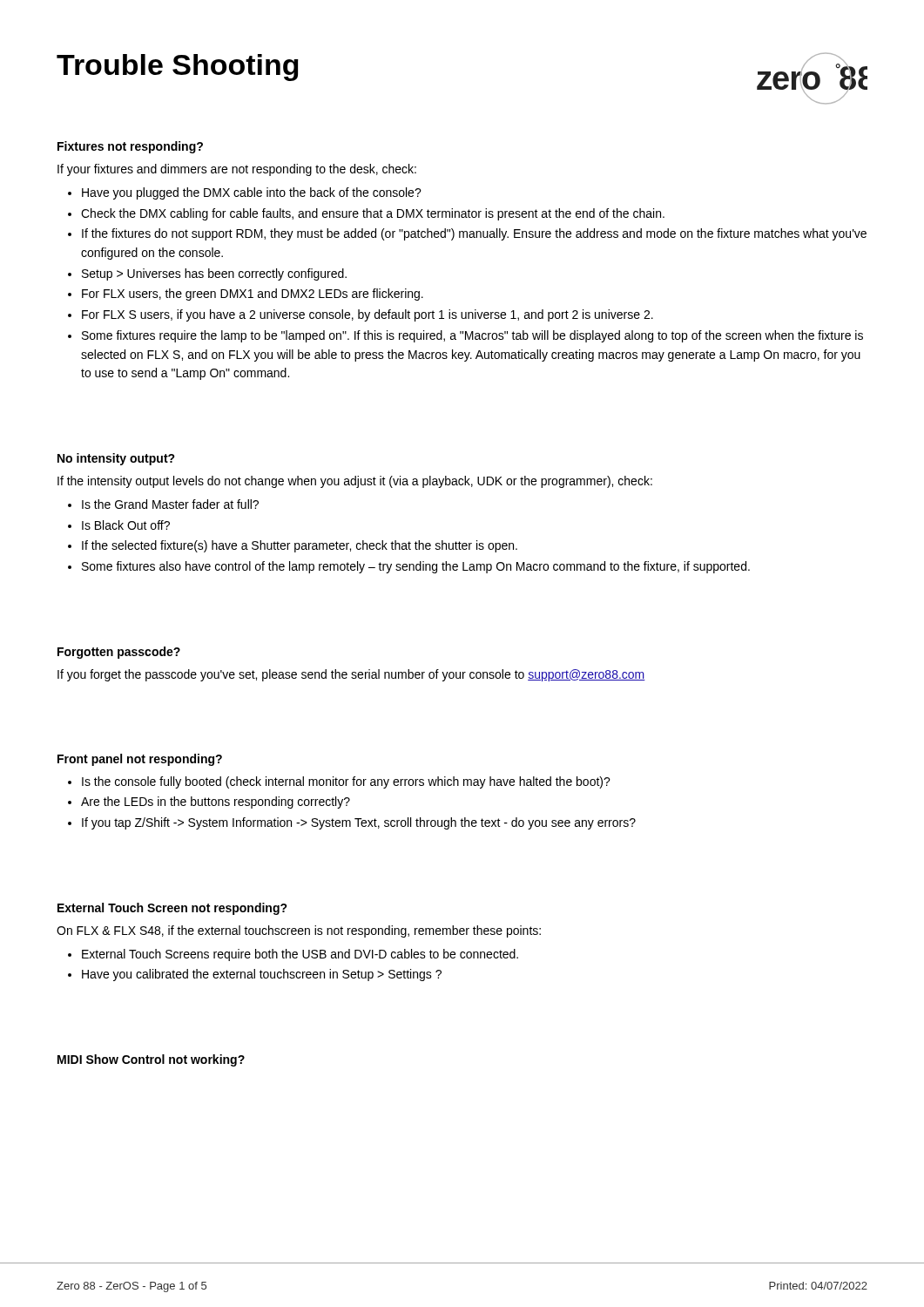Point to the block starting "Fixtures not responding?"
Screen dimensions: 1307x924
pyautogui.click(x=130, y=146)
